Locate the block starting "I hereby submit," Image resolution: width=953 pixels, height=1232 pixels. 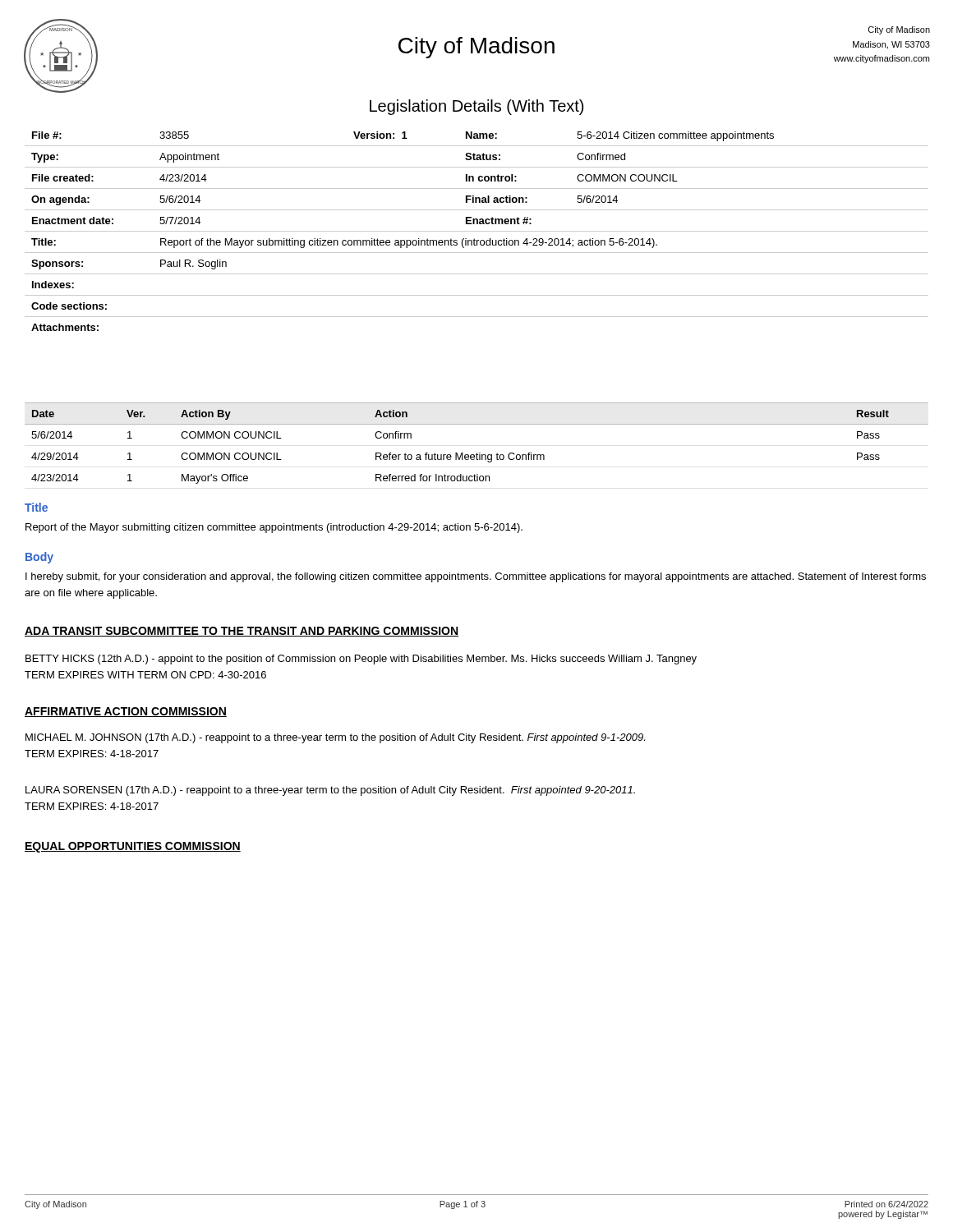(476, 584)
